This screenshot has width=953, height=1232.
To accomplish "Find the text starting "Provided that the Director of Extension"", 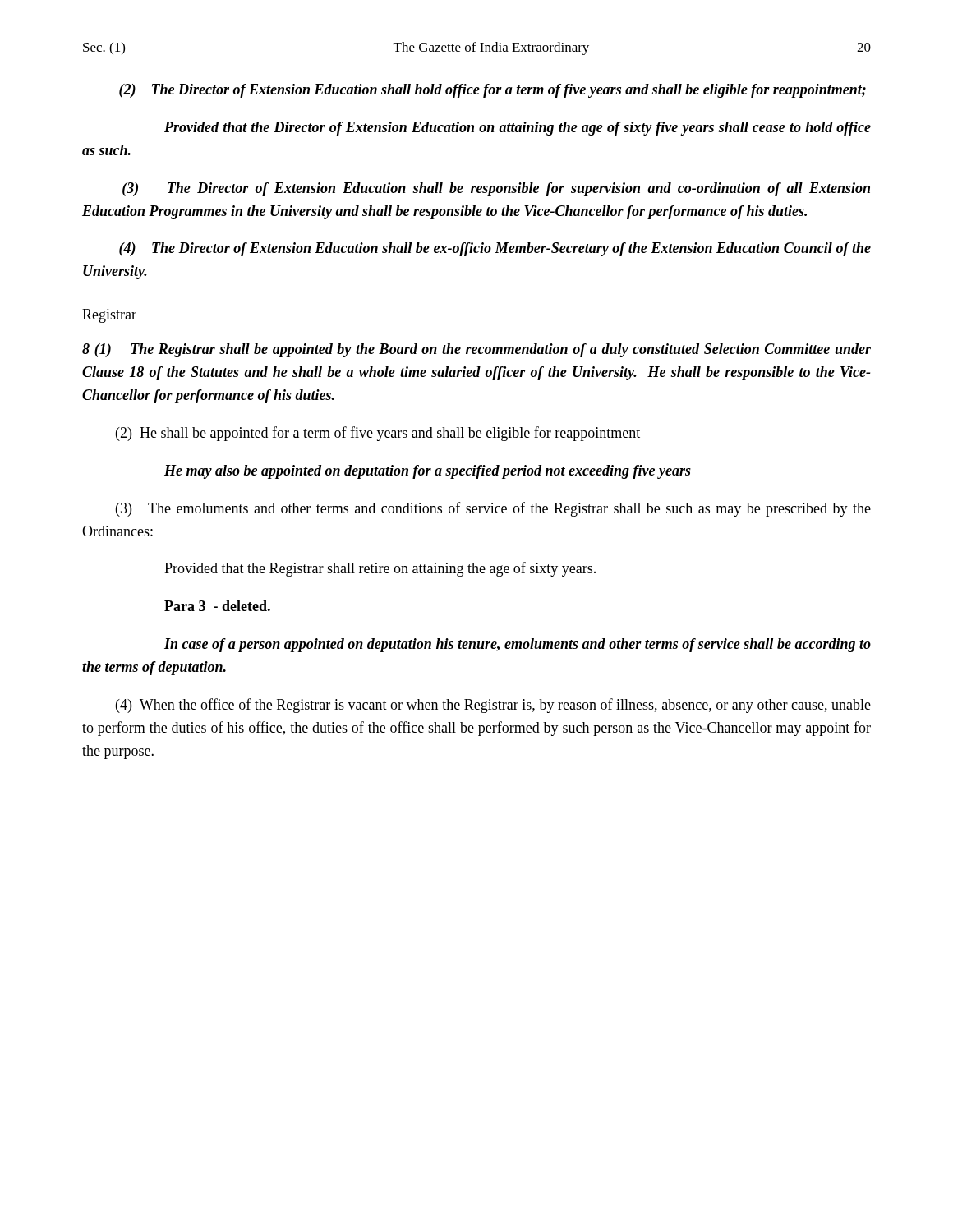I will point(476,139).
